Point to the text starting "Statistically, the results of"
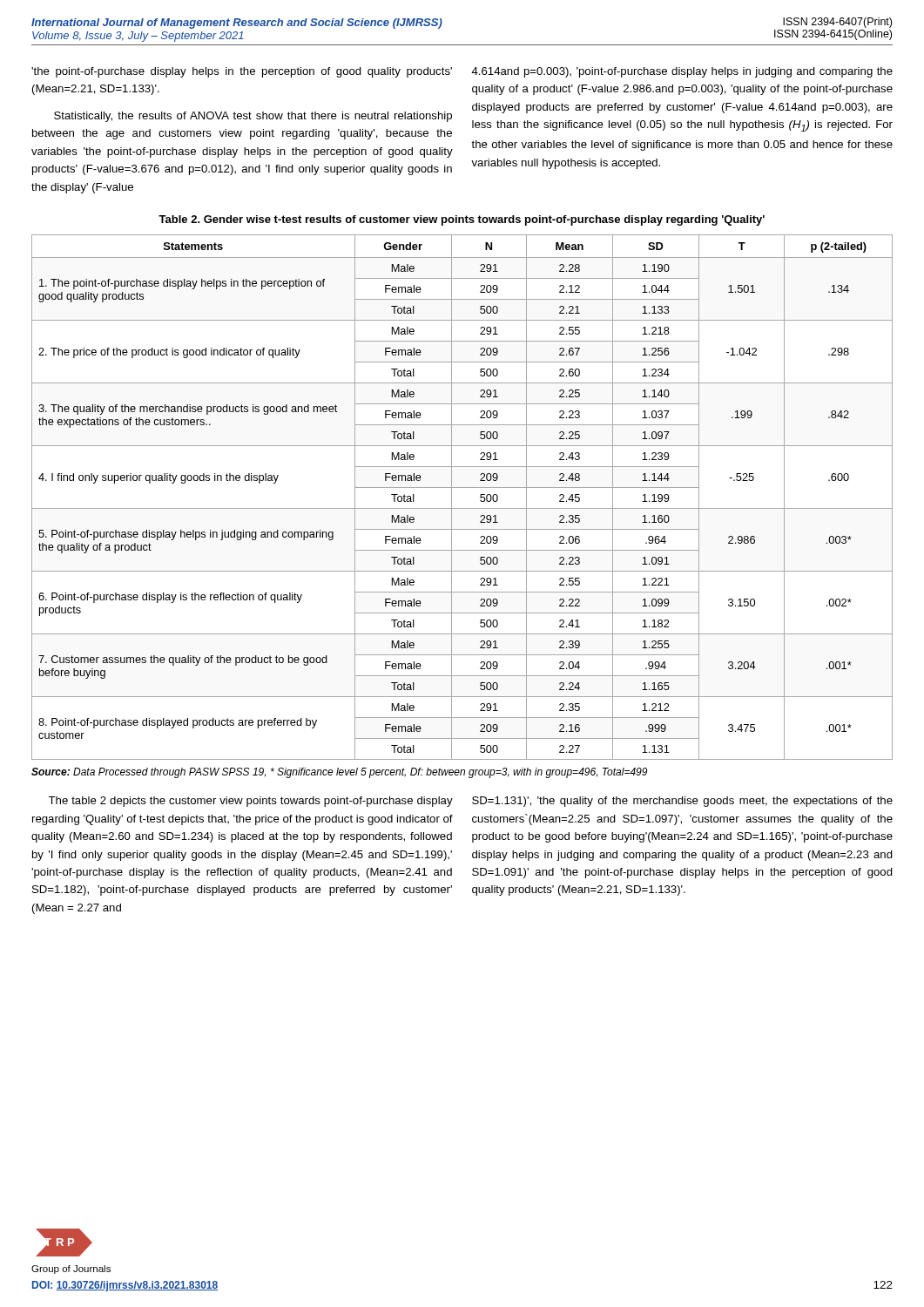924x1307 pixels. [x=242, y=151]
